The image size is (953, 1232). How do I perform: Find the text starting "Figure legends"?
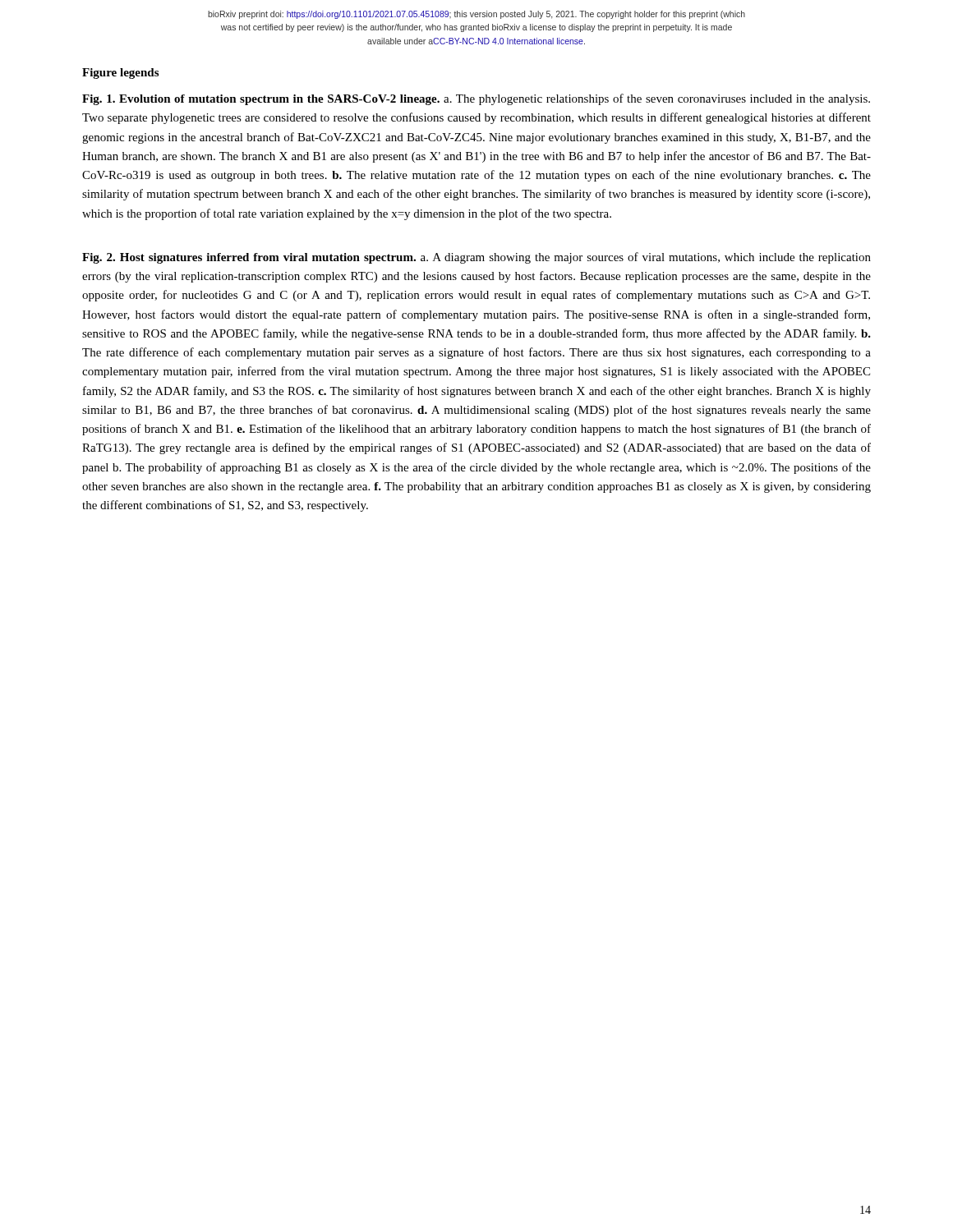pos(121,72)
